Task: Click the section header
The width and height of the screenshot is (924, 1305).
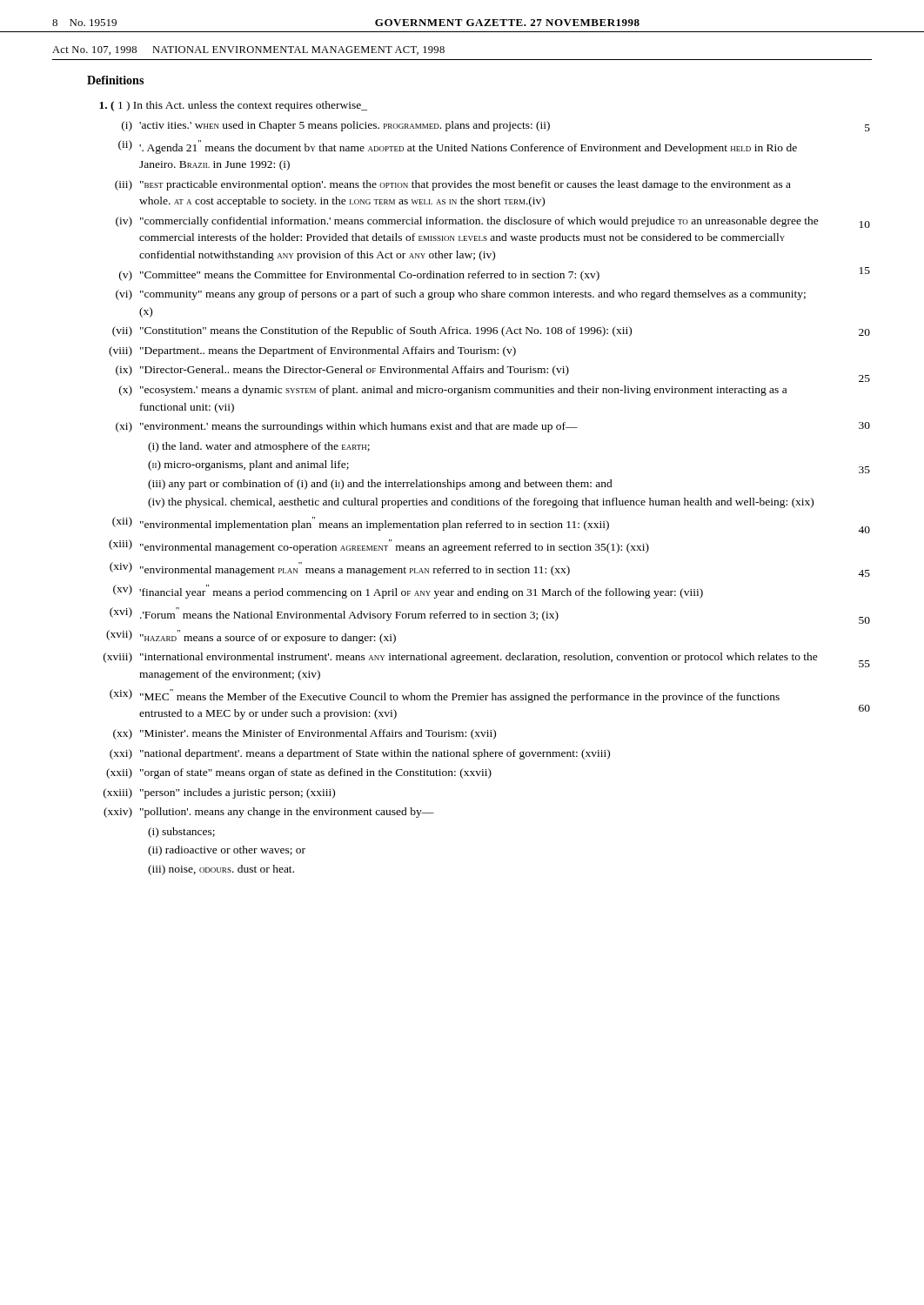Action: [x=115, y=81]
